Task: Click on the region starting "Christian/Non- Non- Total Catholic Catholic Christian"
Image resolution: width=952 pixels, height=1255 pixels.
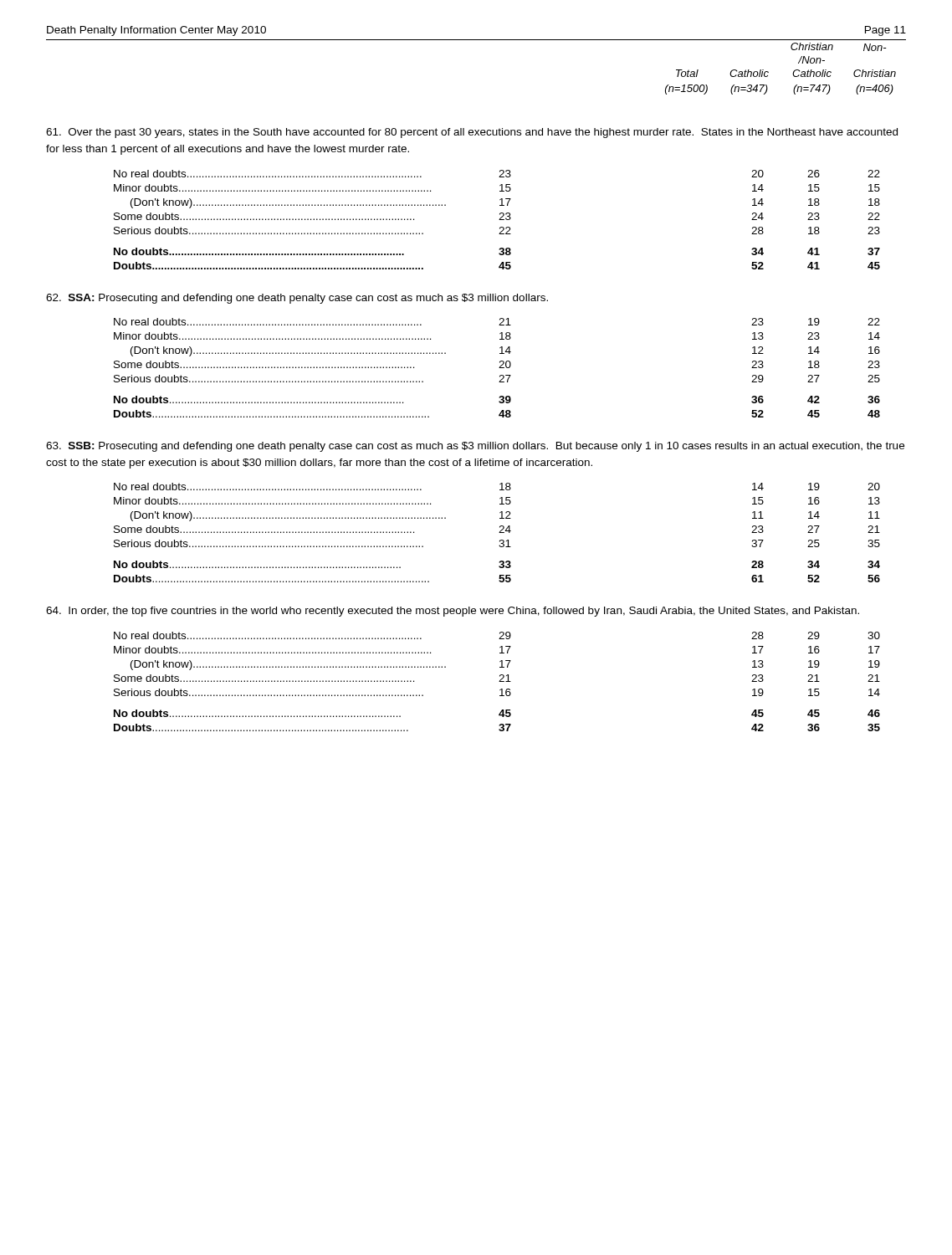Action: (x=776, y=68)
